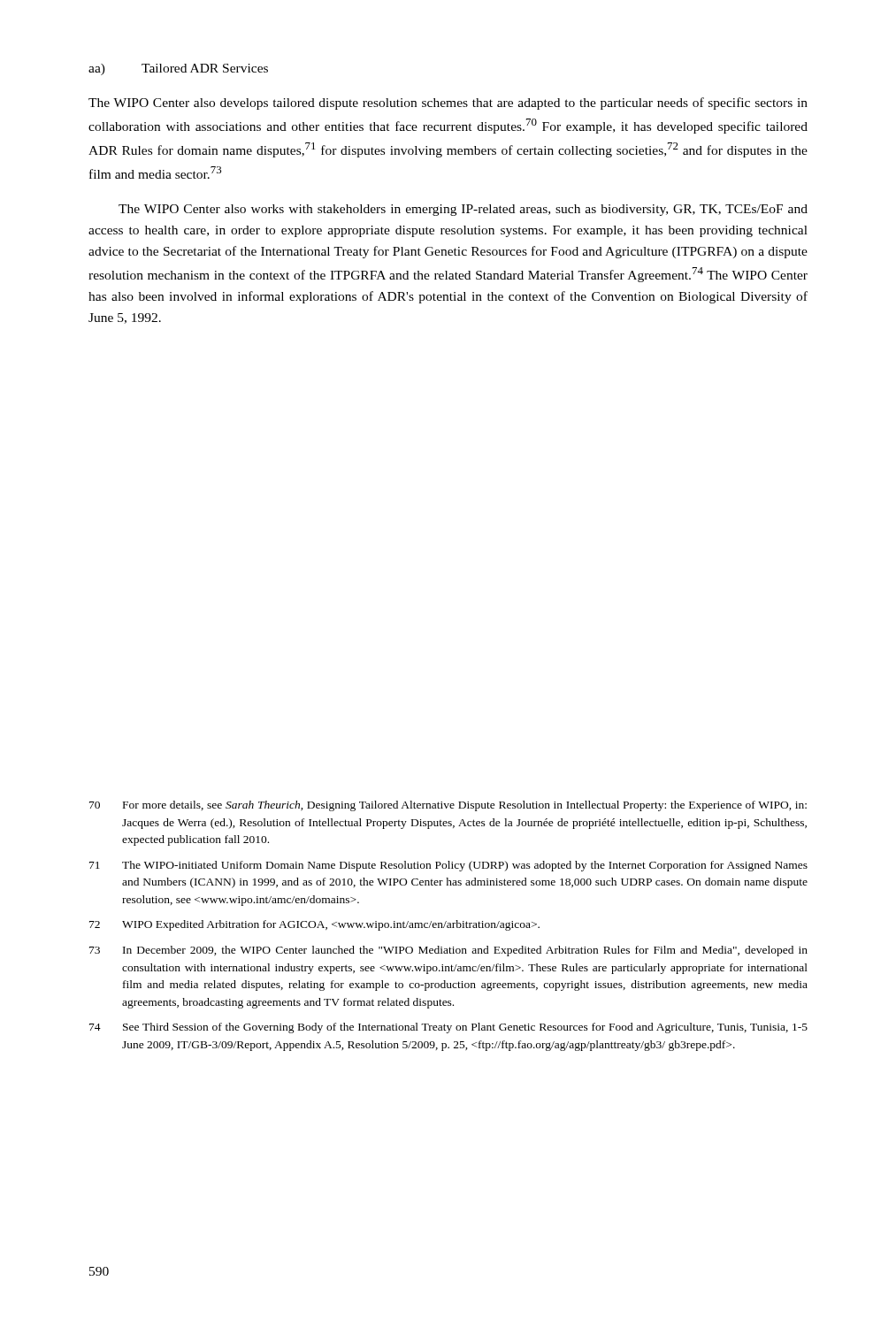The height and width of the screenshot is (1327, 896).
Task: Click on the text block that says "The WIPO Center also develops tailored"
Action: pyautogui.click(x=448, y=138)
